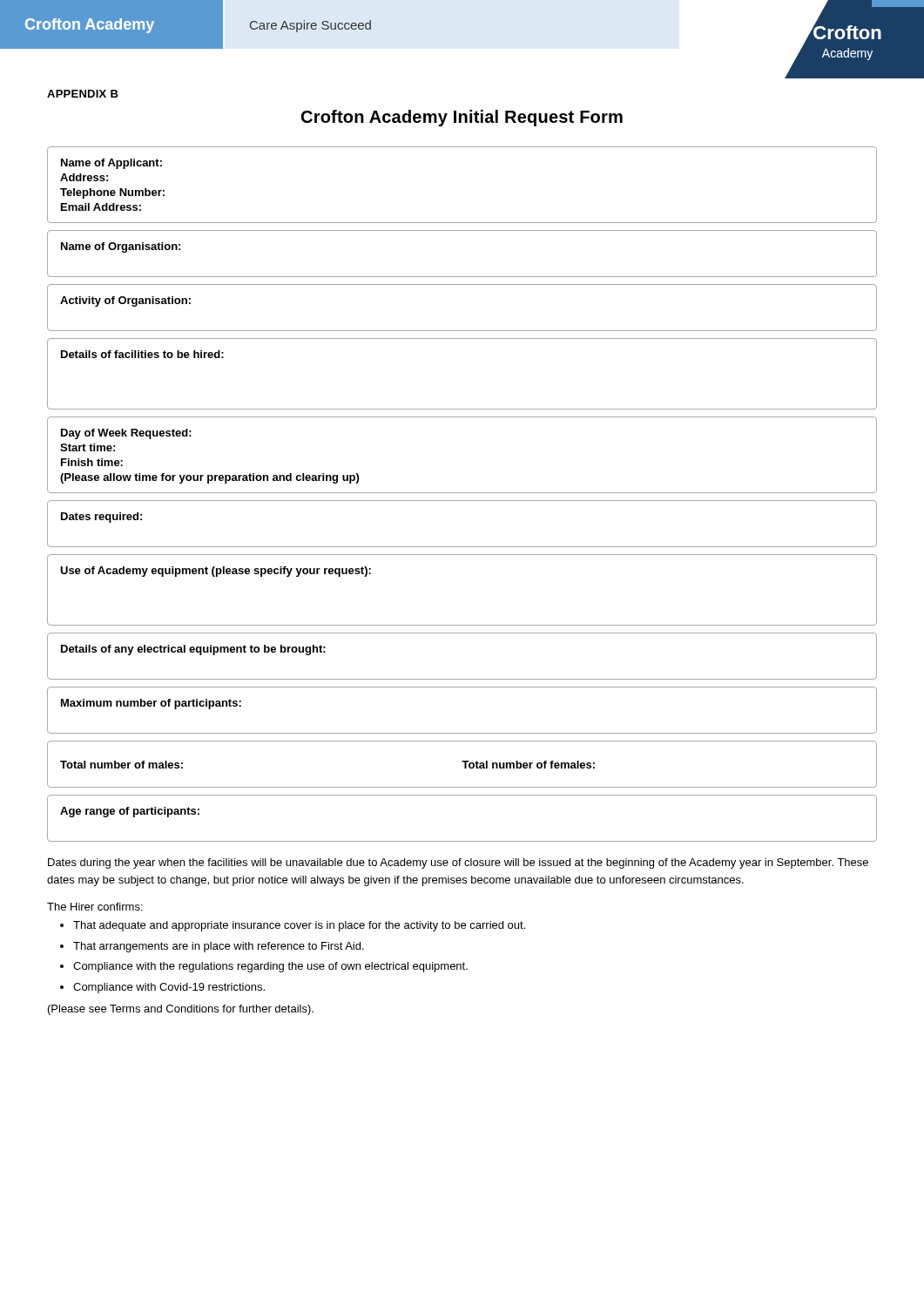The image size is (924, 1307).
Task: Find the table that mentions "Day of Week"
Action: click(x=462, y=455)
